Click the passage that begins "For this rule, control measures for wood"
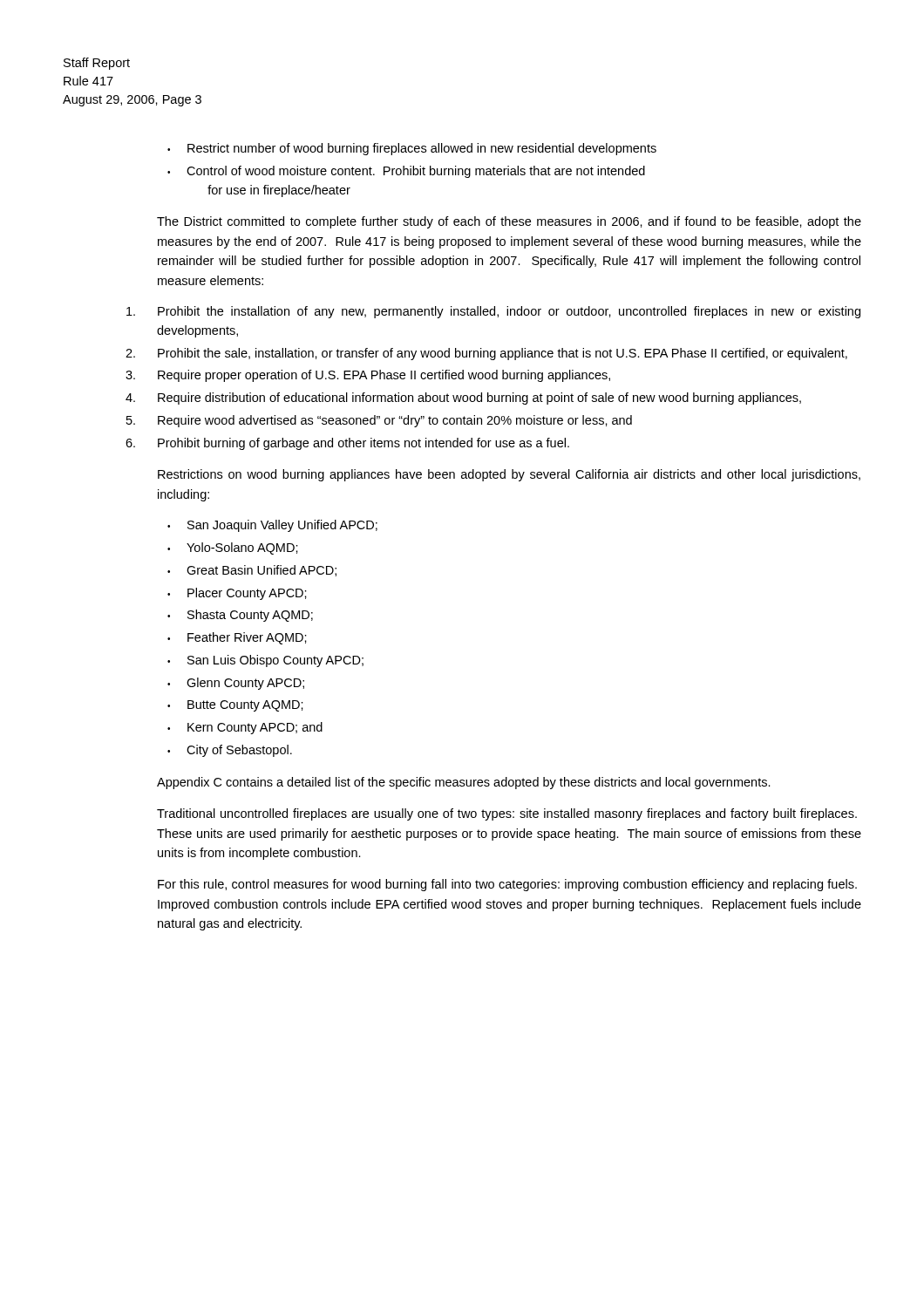Image resolution: width=924 pixels, height=1308 pixels. click(x=509, y=904)
